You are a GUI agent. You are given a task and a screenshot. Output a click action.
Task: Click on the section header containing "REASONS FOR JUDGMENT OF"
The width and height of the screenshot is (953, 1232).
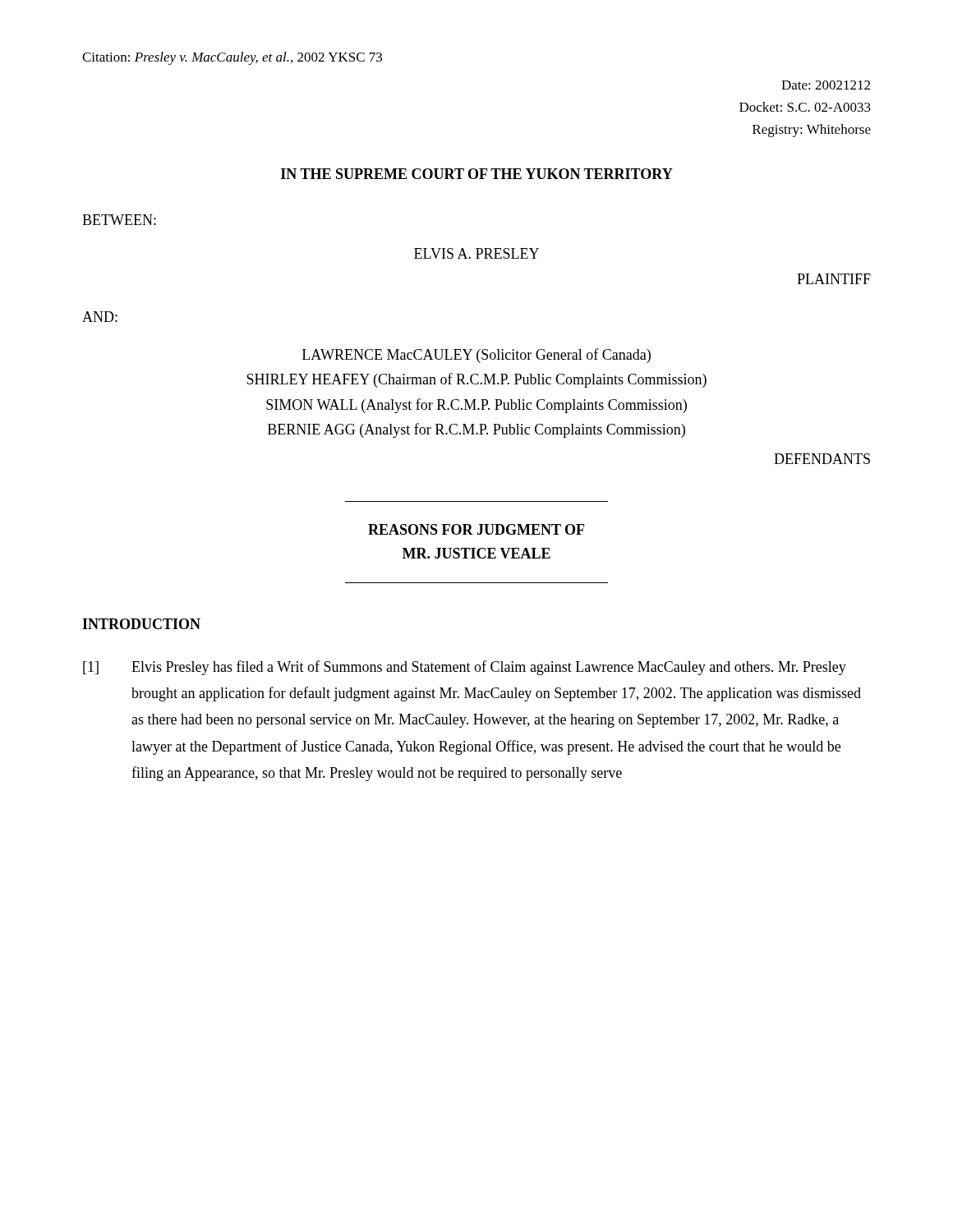476,542
